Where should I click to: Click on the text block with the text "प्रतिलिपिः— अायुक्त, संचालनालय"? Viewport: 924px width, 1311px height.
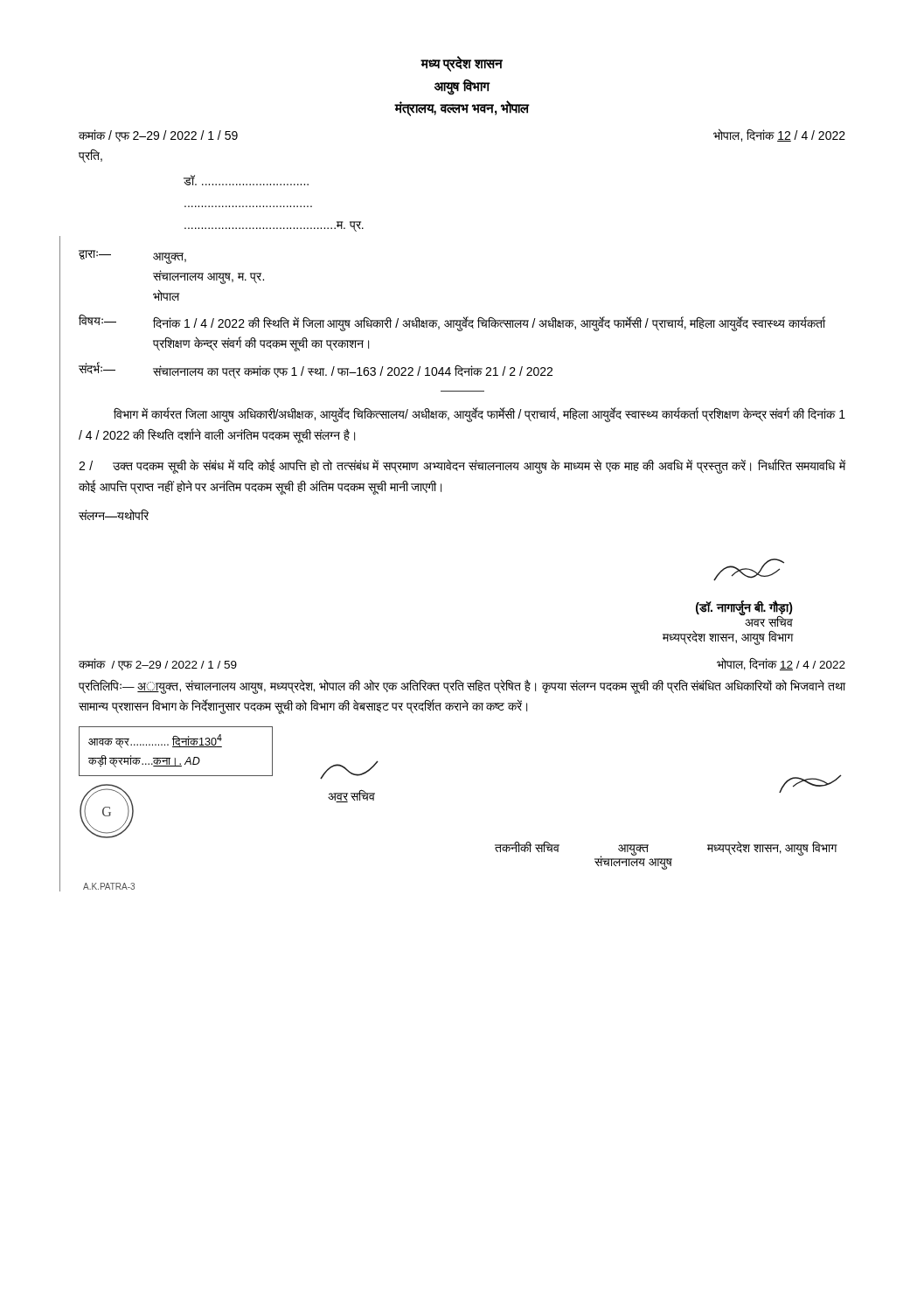click(x=462, y=696)
